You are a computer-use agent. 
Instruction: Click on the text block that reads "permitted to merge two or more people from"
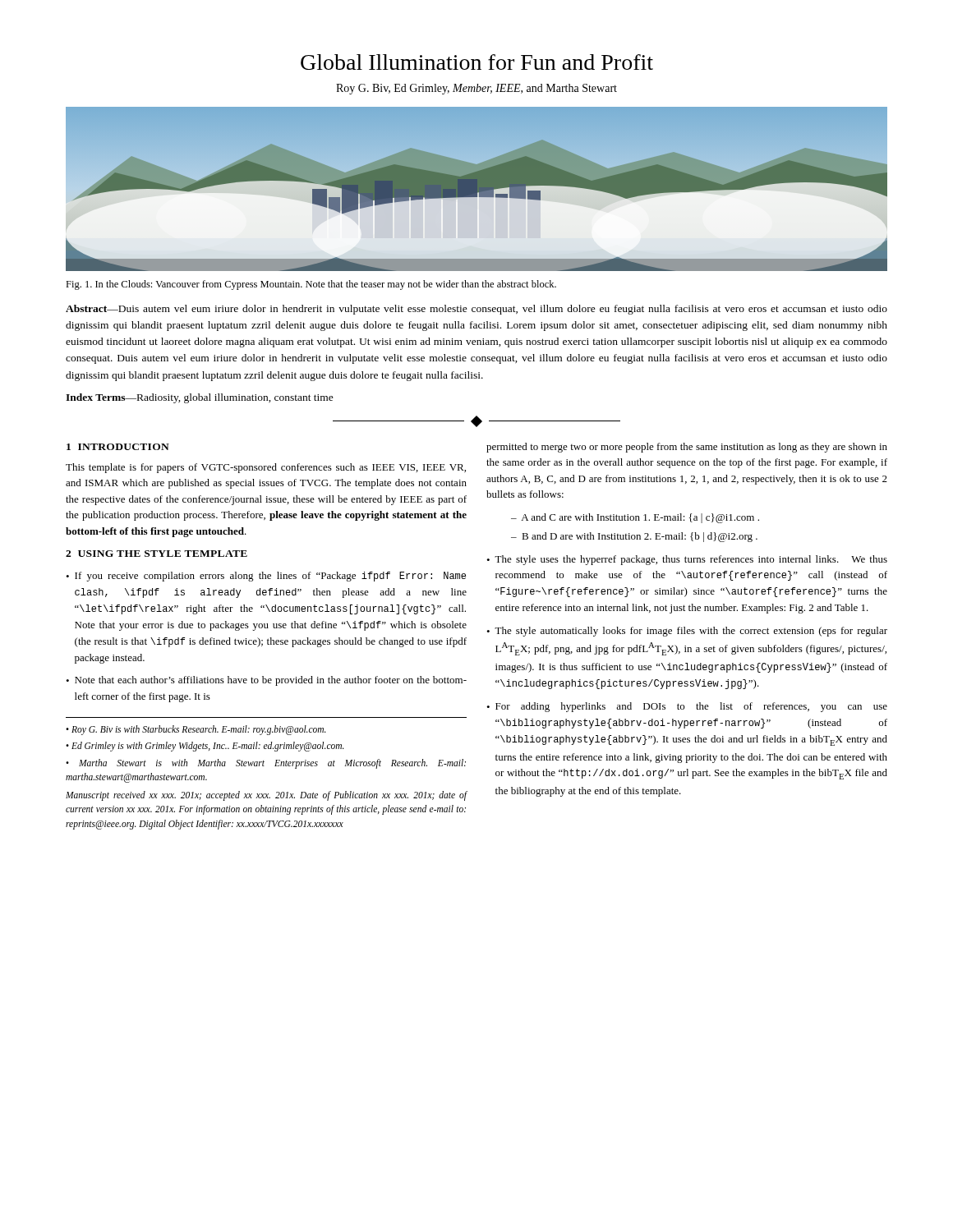click(687, 470)
